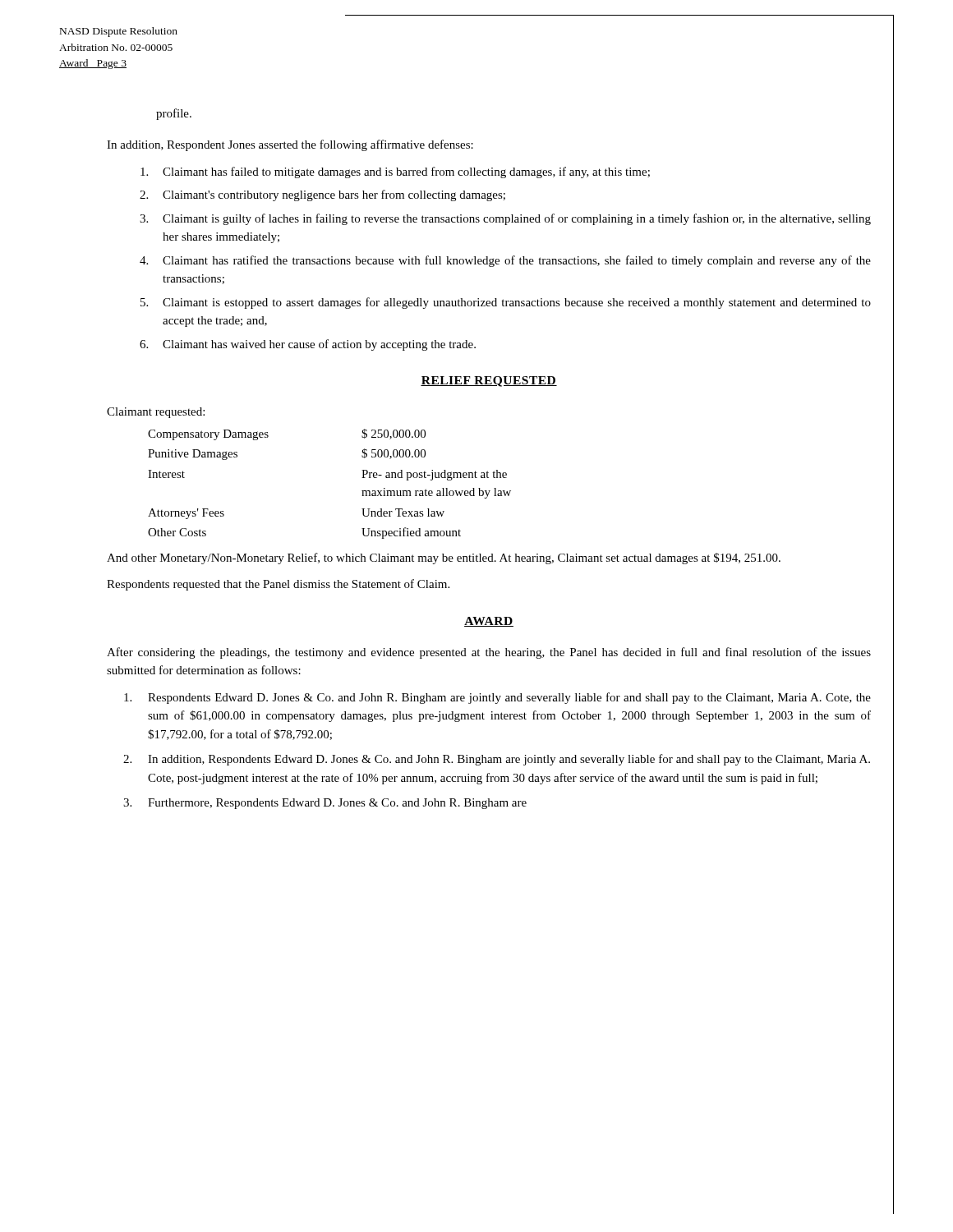Screen dimensions: 1232x953
Task: Find the region starting "2. Claimant's contributory negligence"
Action: click(x=505, y=195)
